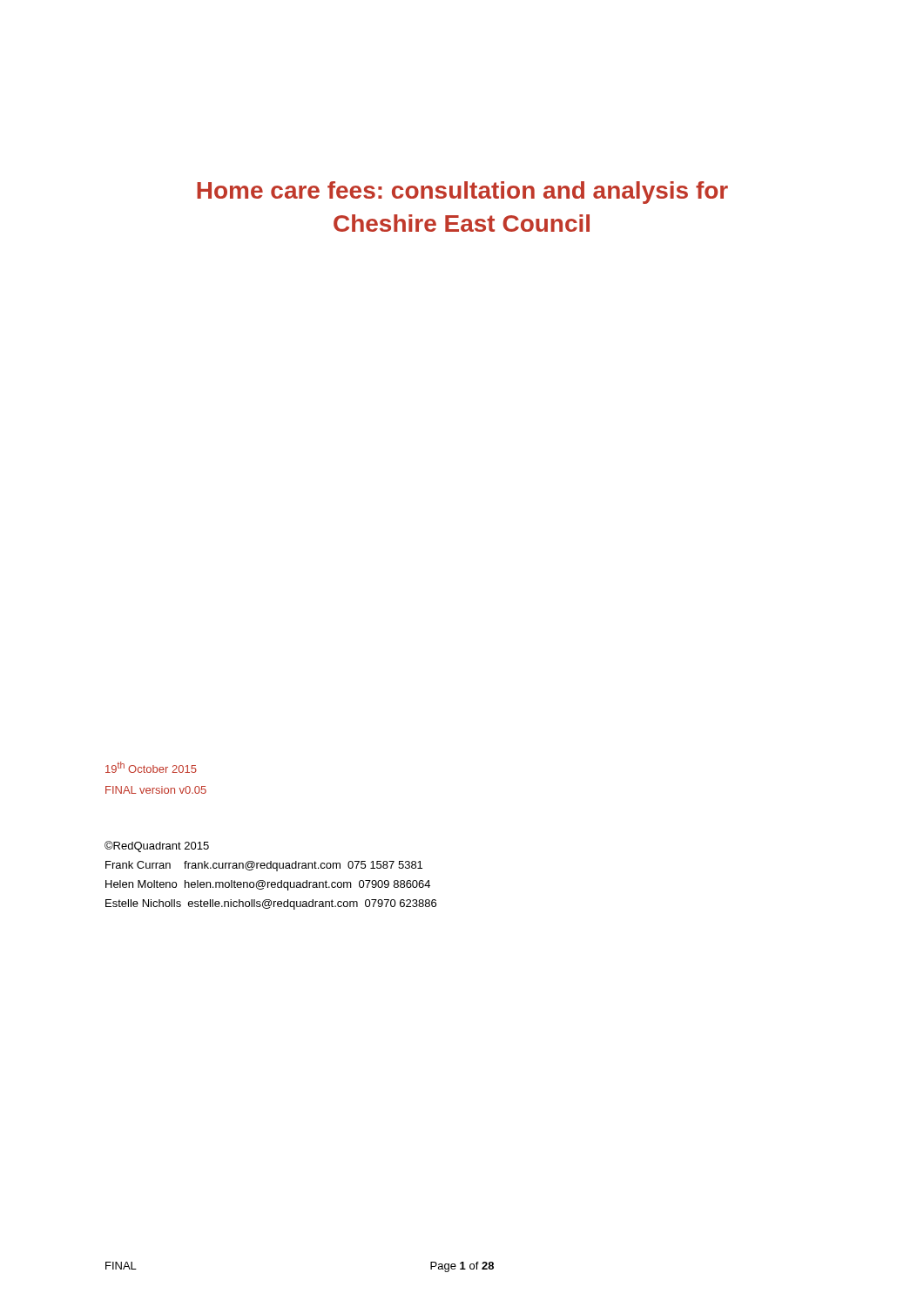Viewport: 924px width, 1307px height.
Task: Click on the block starting "Home care fees: consultation"
Action: coord(462,207)
